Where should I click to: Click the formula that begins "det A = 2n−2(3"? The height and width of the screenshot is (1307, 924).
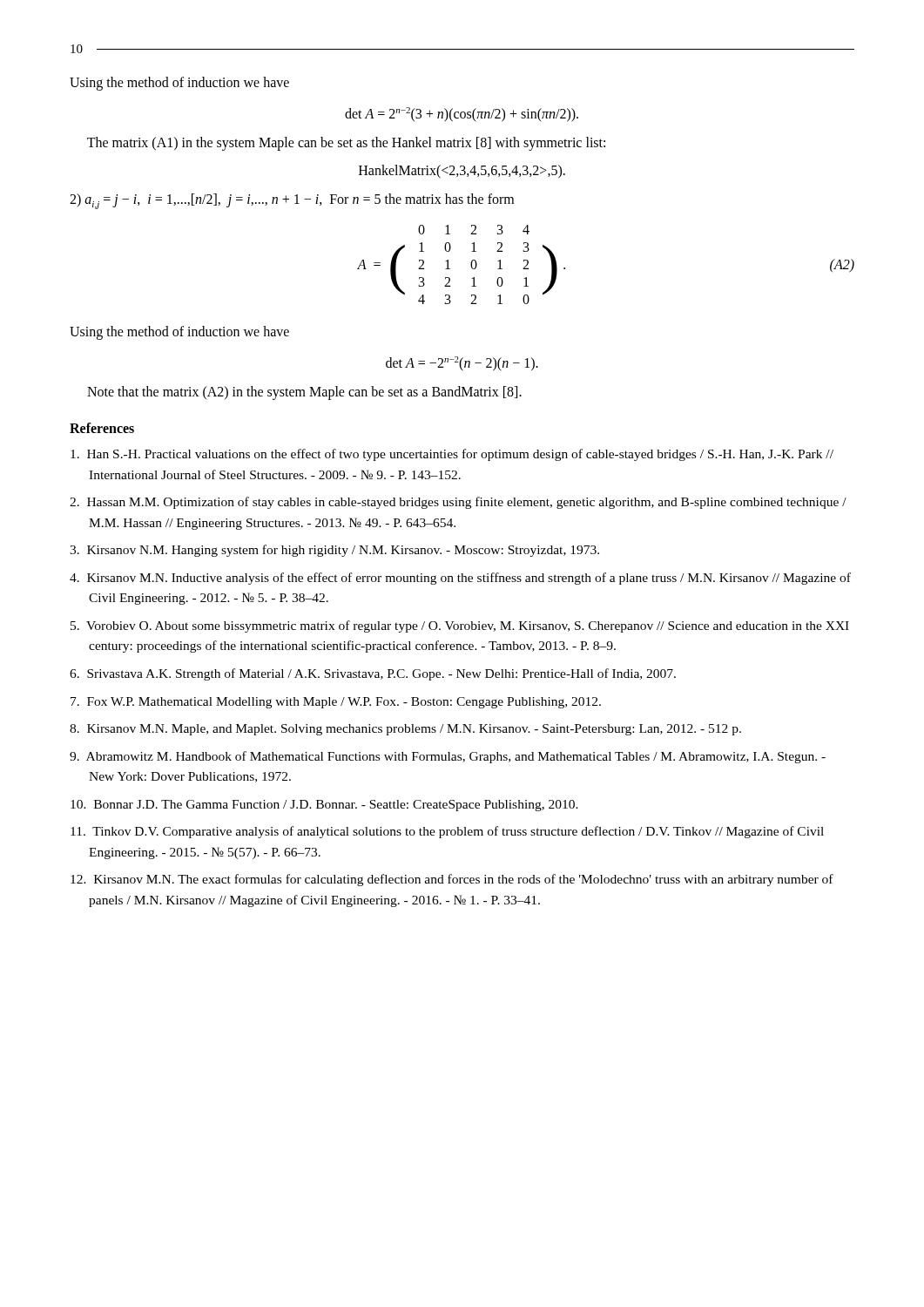pos(462,113)
